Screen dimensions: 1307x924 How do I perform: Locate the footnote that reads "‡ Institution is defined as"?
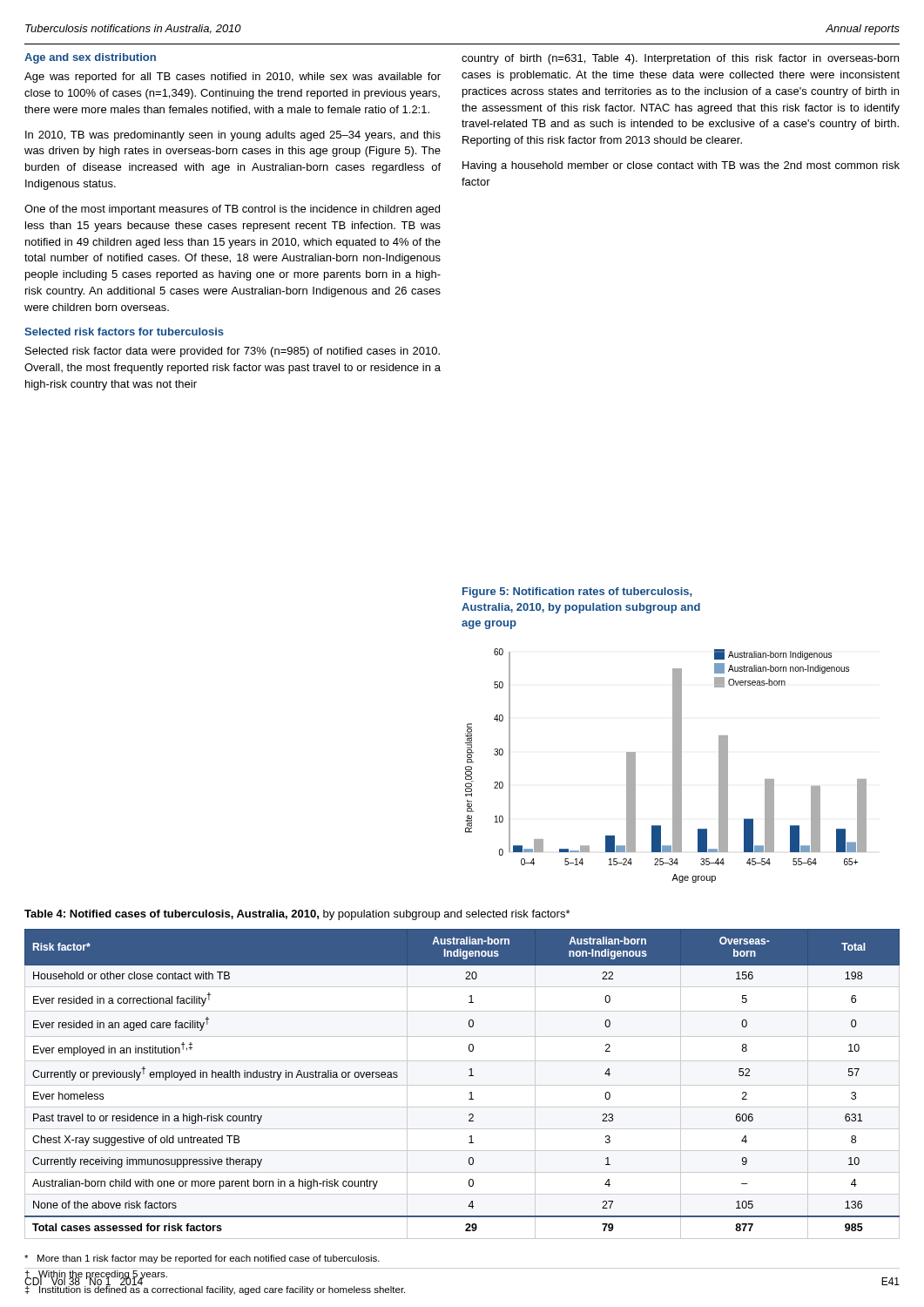[215, 1290]
